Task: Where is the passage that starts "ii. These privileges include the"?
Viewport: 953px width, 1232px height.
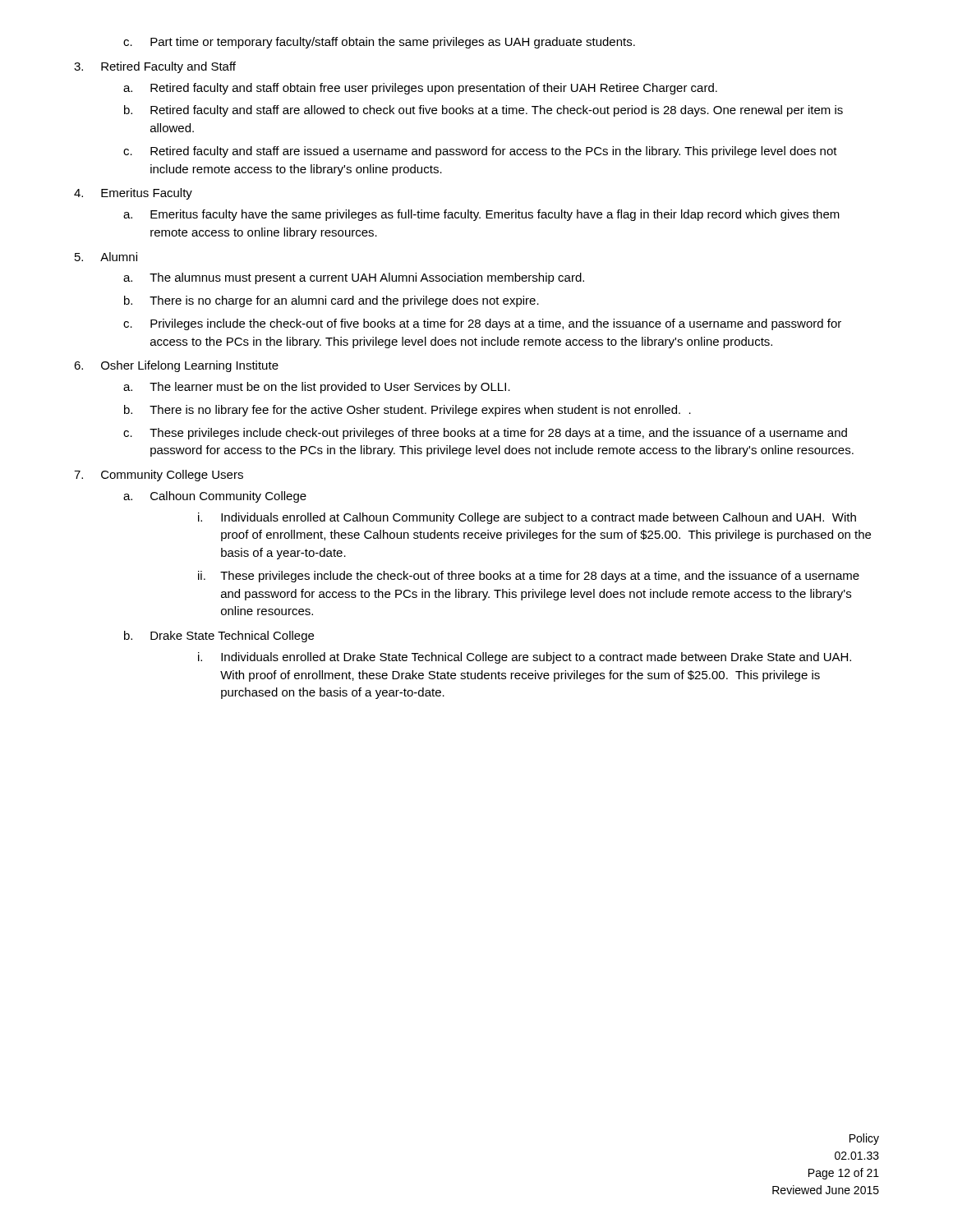Action: 535,593
